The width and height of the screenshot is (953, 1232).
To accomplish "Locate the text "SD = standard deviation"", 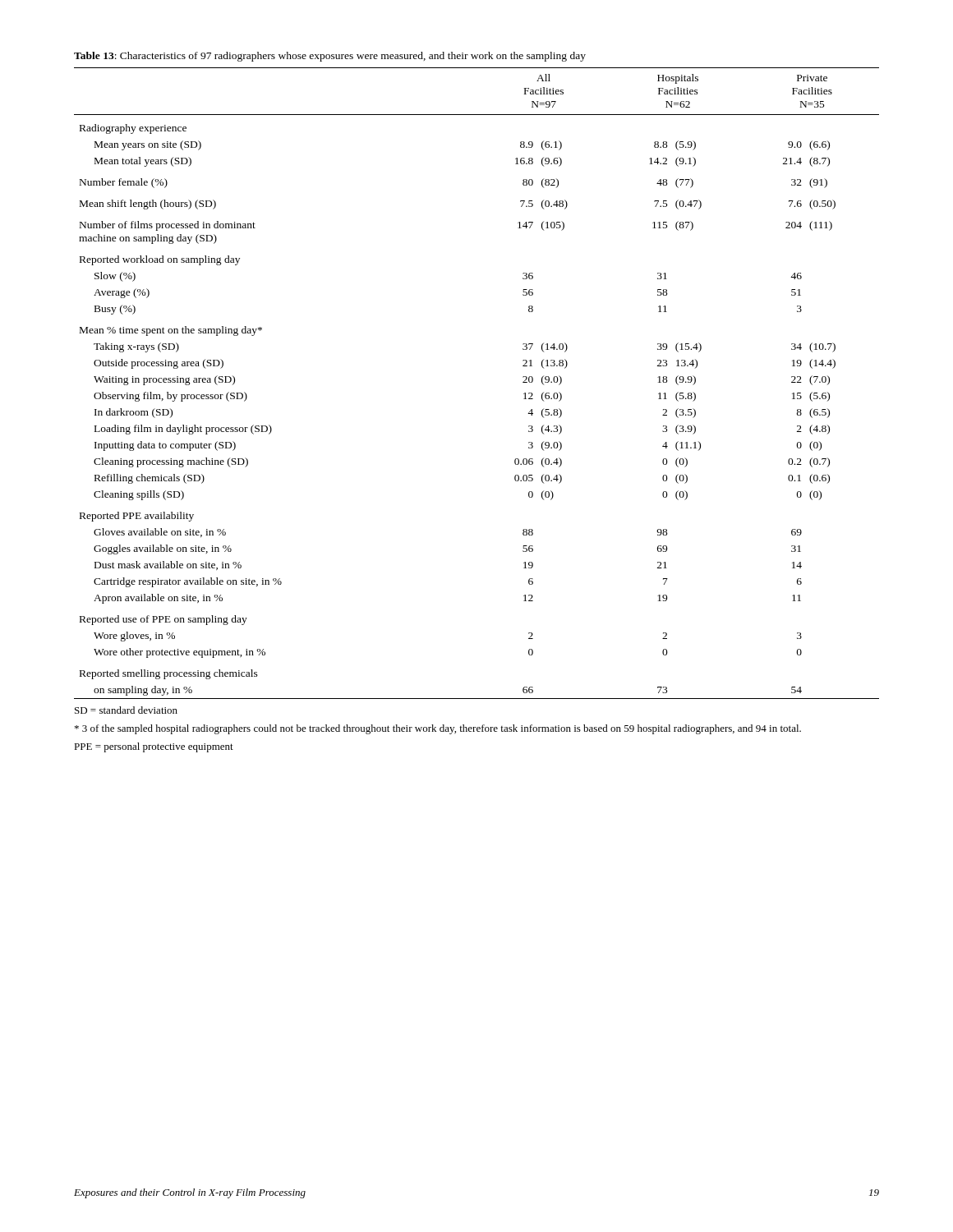I will coord(126,710).
